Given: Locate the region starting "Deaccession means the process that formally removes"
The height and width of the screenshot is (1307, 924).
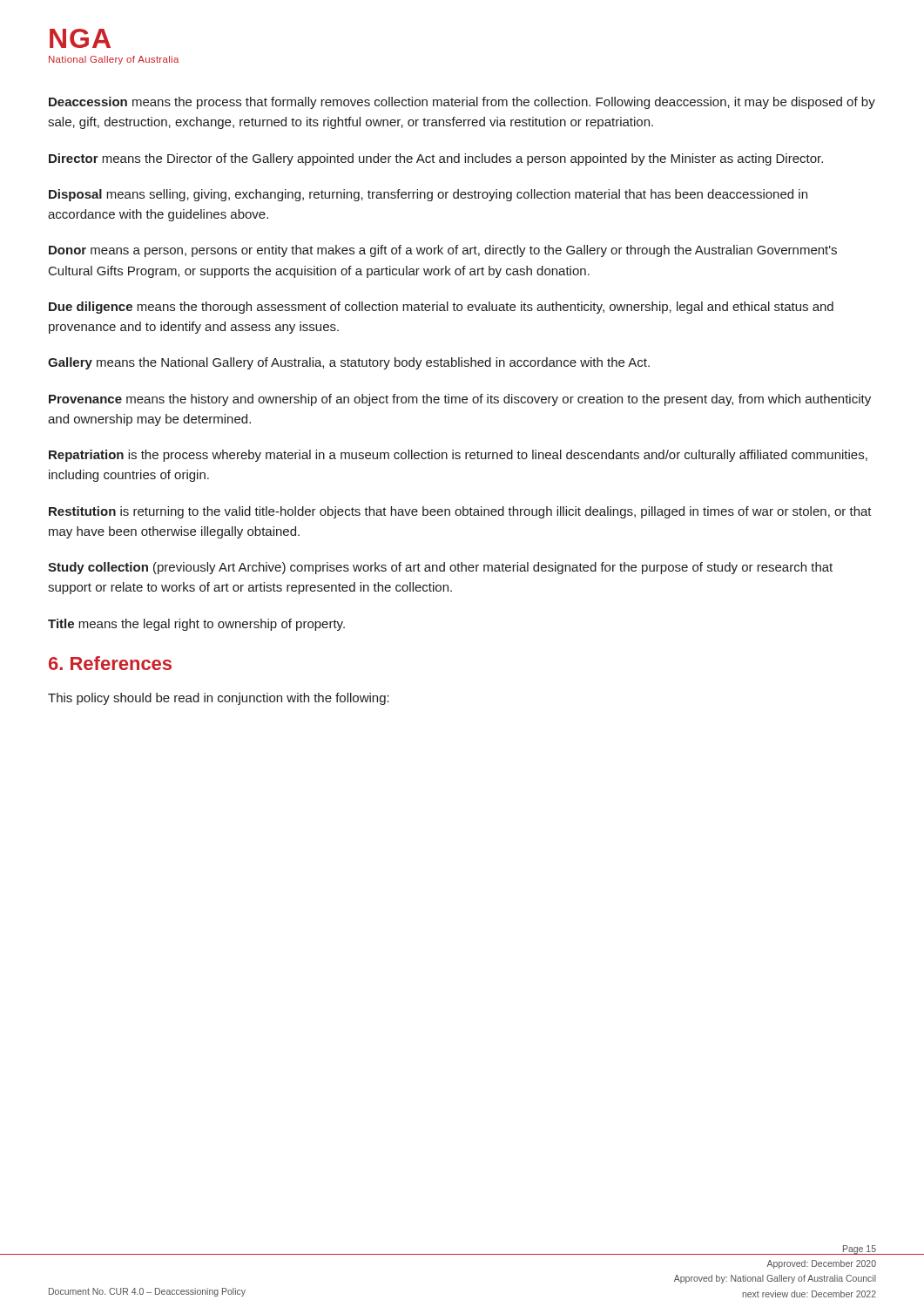Looking at the screenshot, I should (x=461, y=112).
